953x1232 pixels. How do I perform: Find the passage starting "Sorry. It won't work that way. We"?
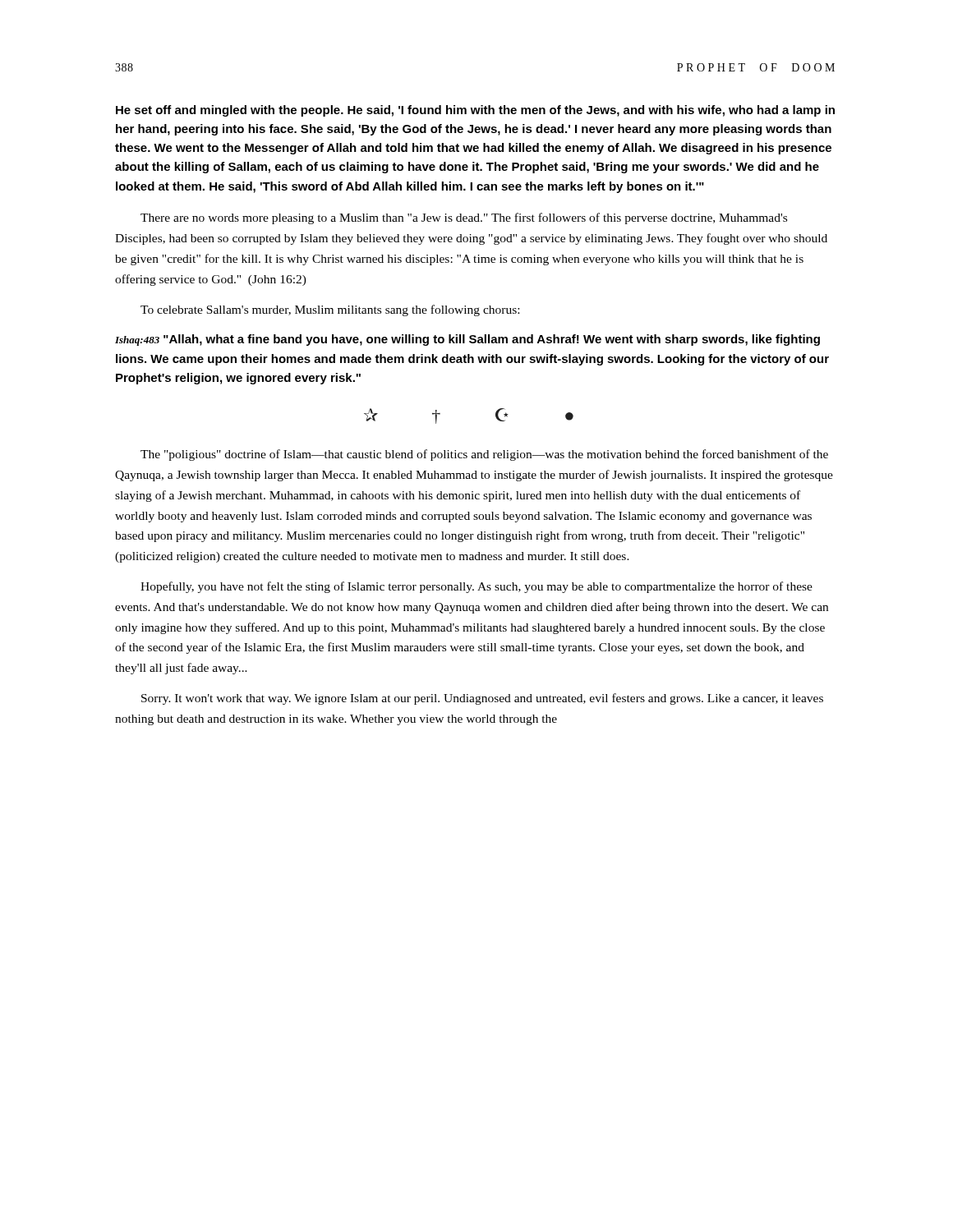469,708
